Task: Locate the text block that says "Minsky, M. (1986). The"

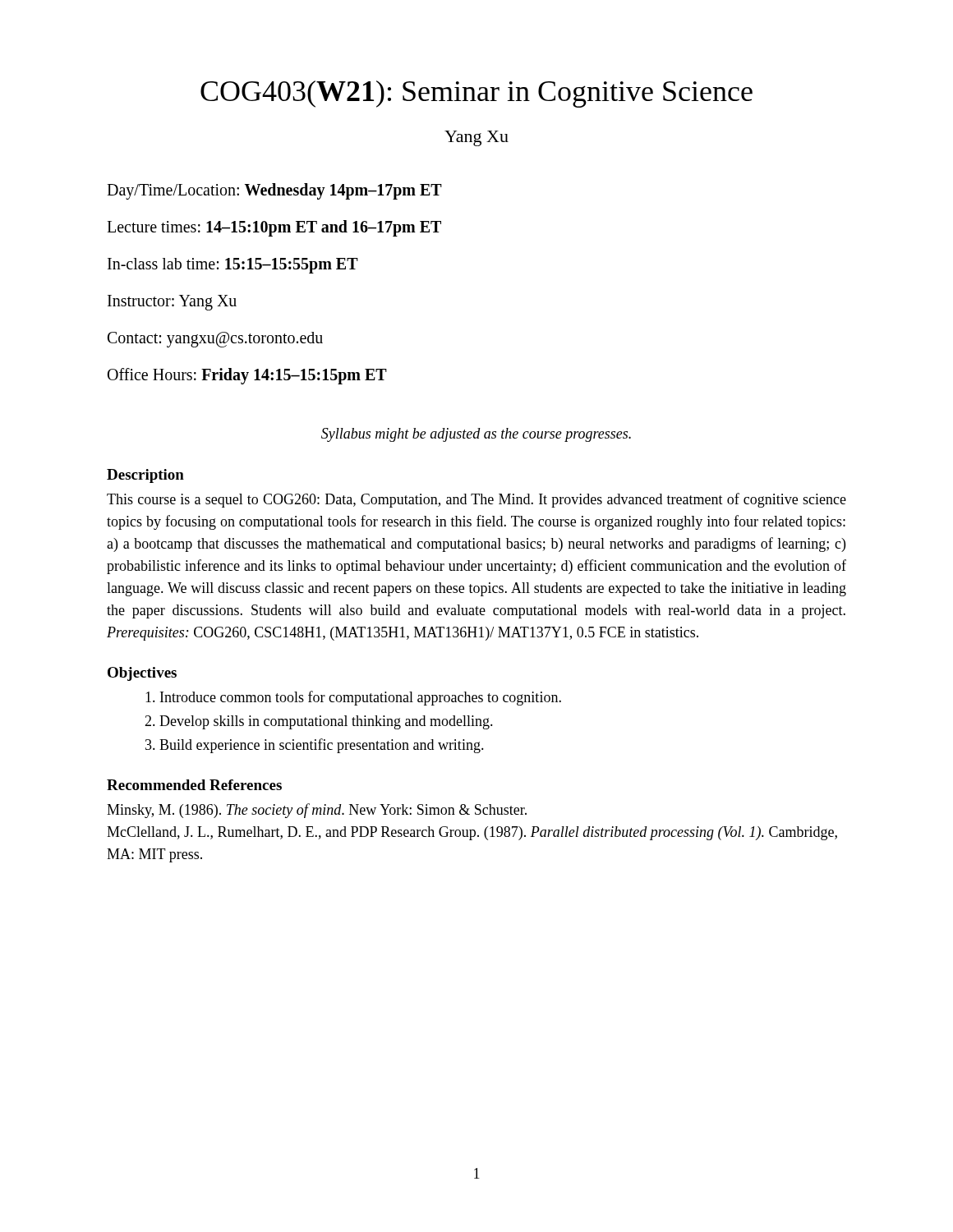Action: (x=472, y=832)
